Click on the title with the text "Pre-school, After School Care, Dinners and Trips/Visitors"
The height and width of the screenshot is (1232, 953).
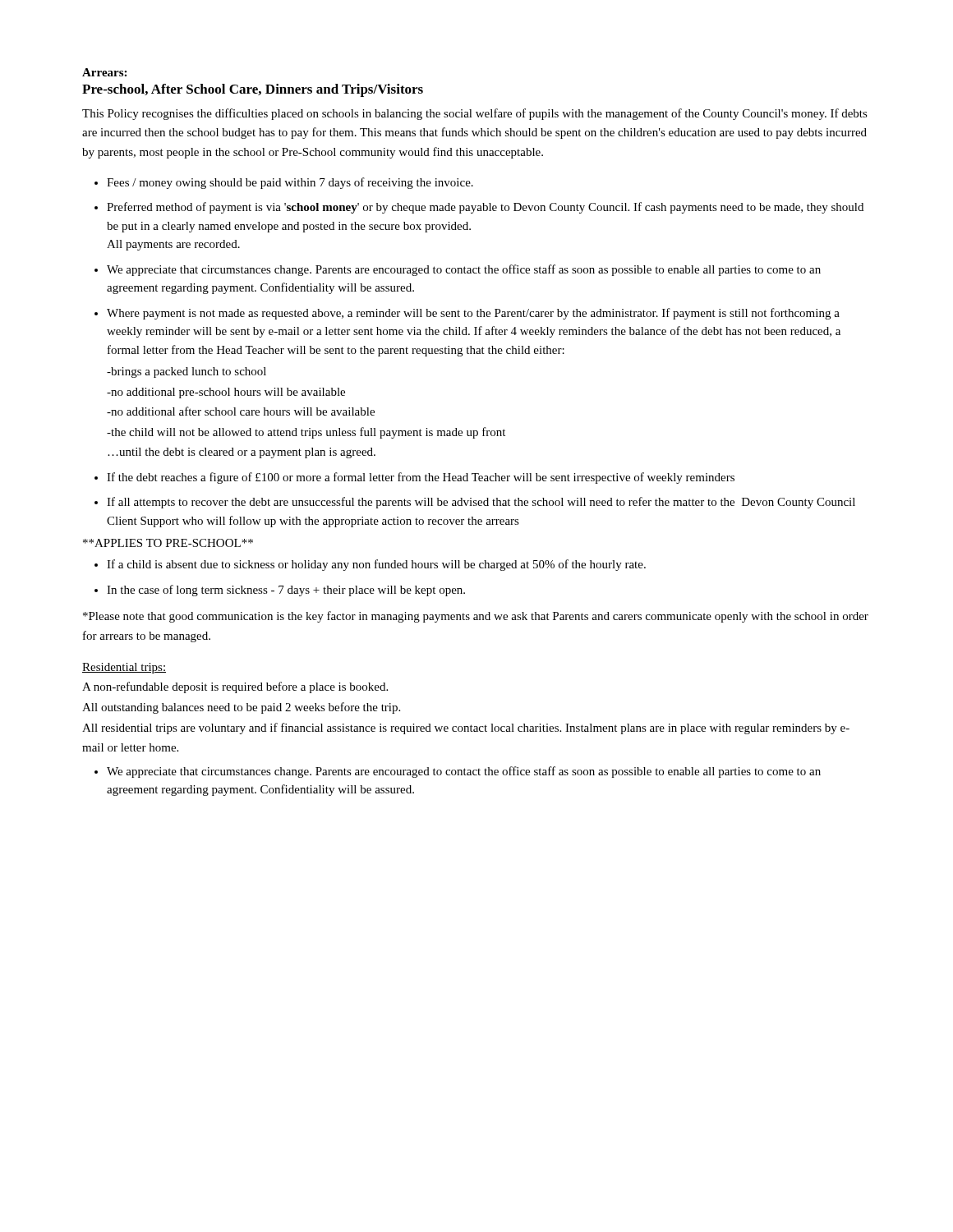click(253, 89)
